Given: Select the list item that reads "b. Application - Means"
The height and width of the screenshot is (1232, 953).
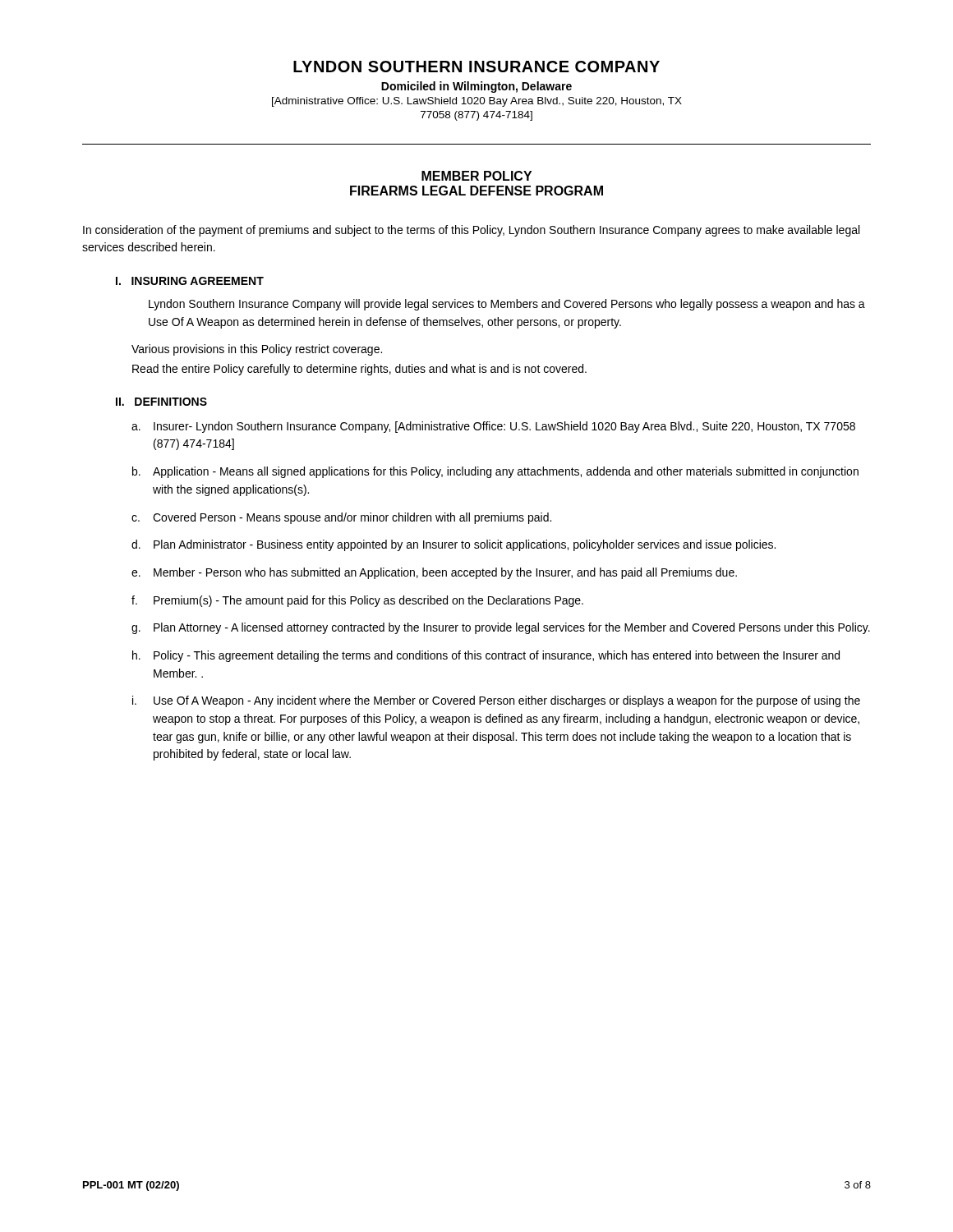Looking at the screenshot, I should 501,481.
